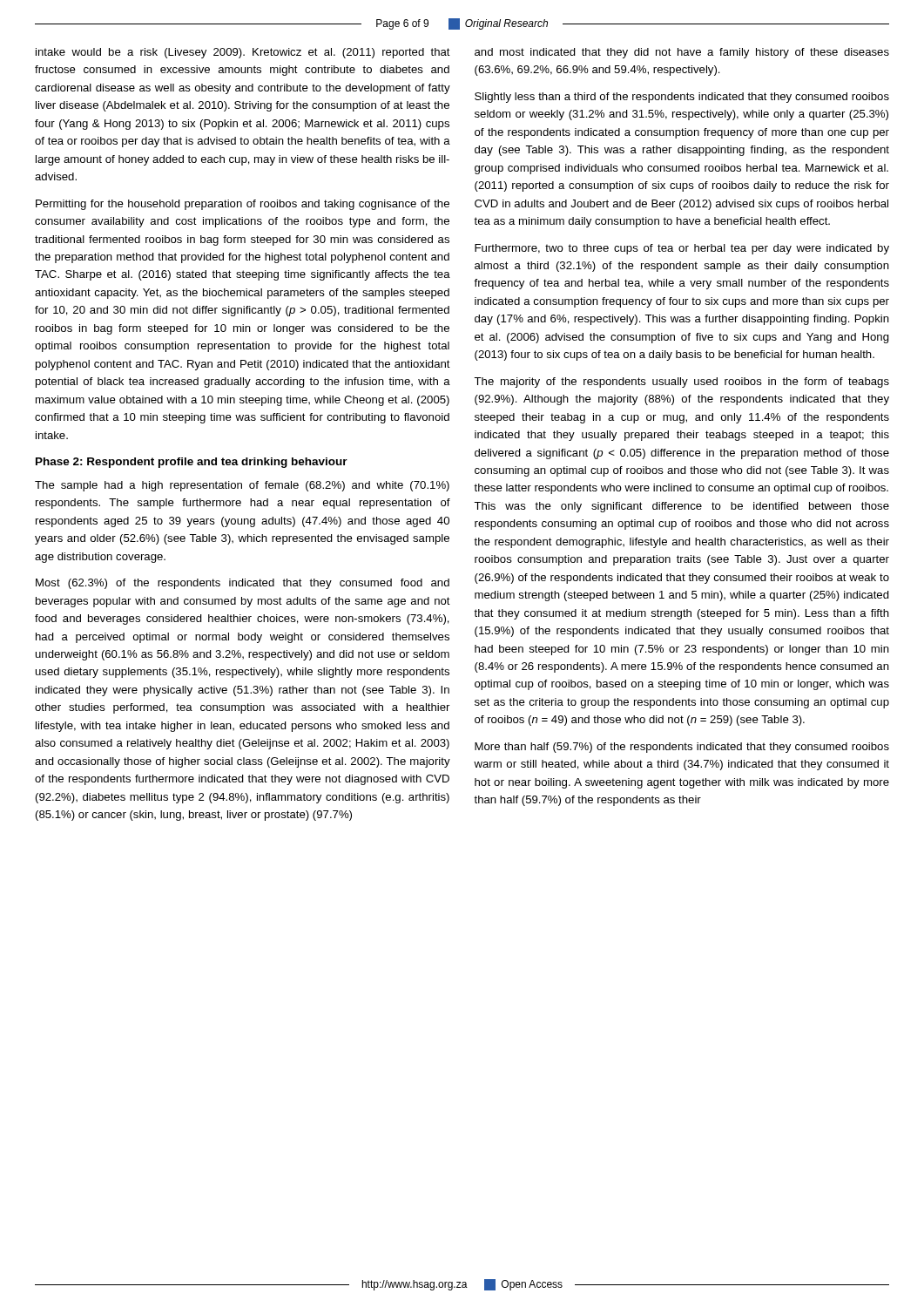The height and width of the screenshot is (1307, 924).
Task: Select the text block with the text "Permitting for the household preparation of rooibos"
Action: 242,320
